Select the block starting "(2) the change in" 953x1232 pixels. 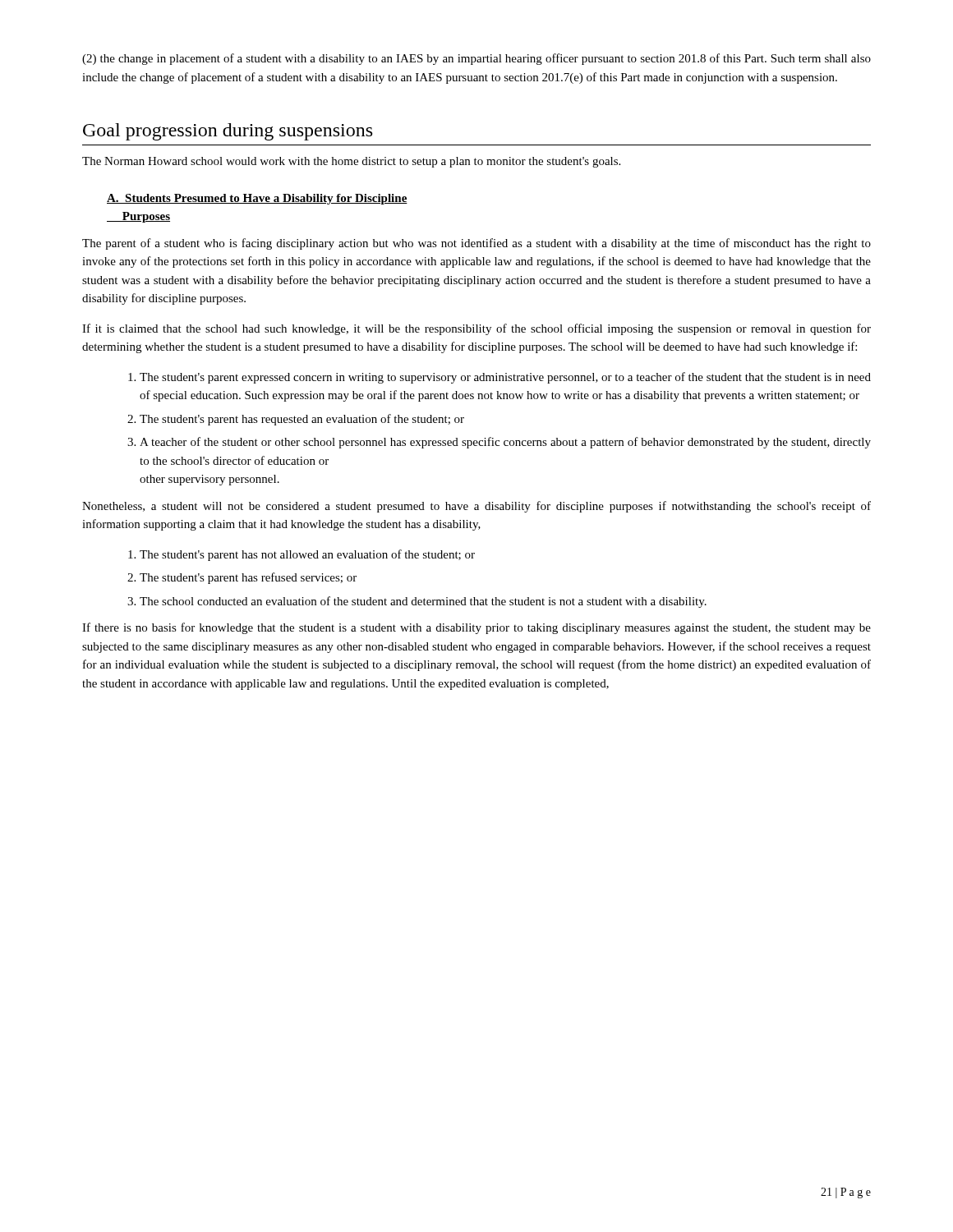click(476, 68)
